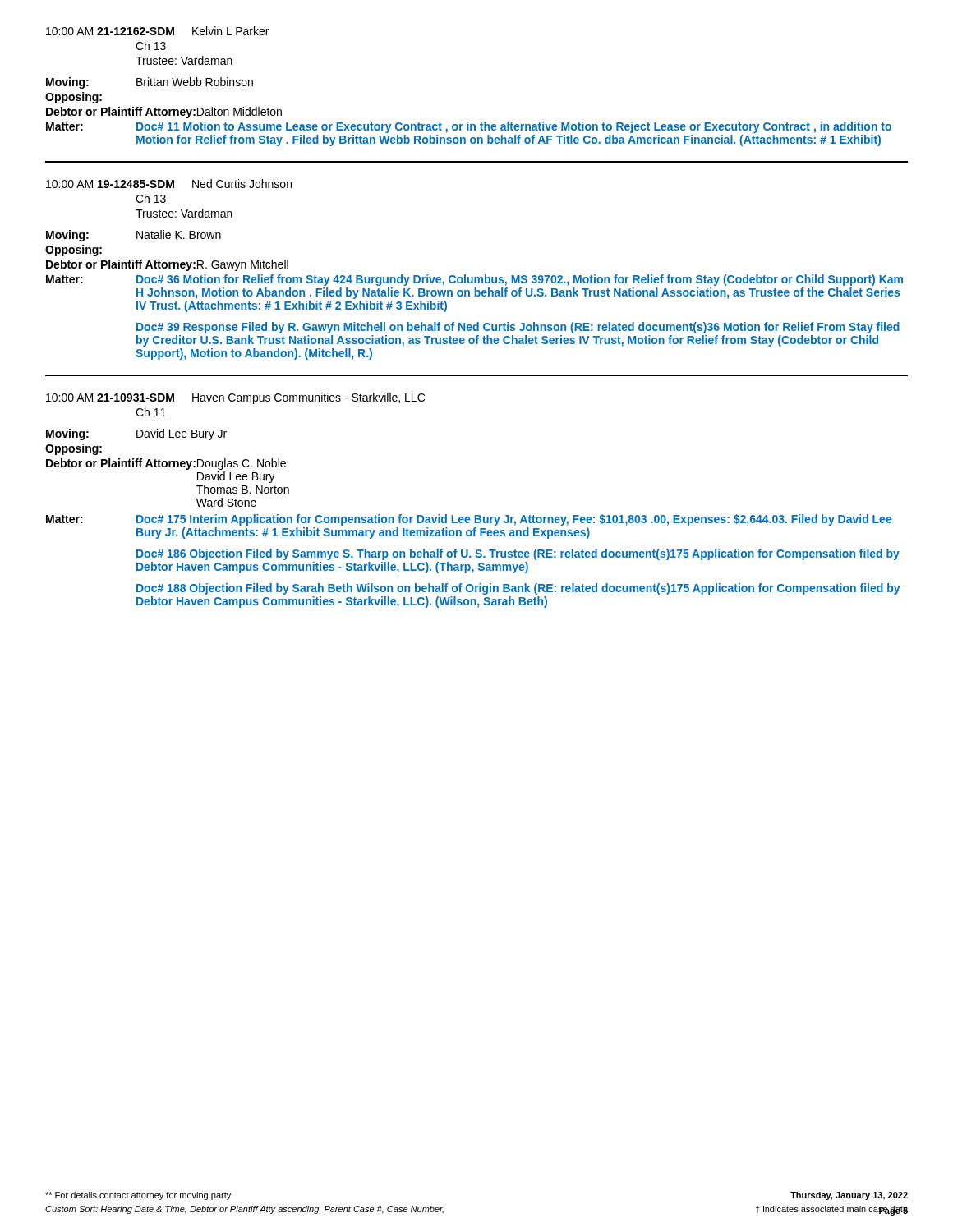Where is the passage that starts "Matter: Doc# 11 Motion to Assume Lease or"?
The image size is (953, 1232).
(x=476, y=133)
